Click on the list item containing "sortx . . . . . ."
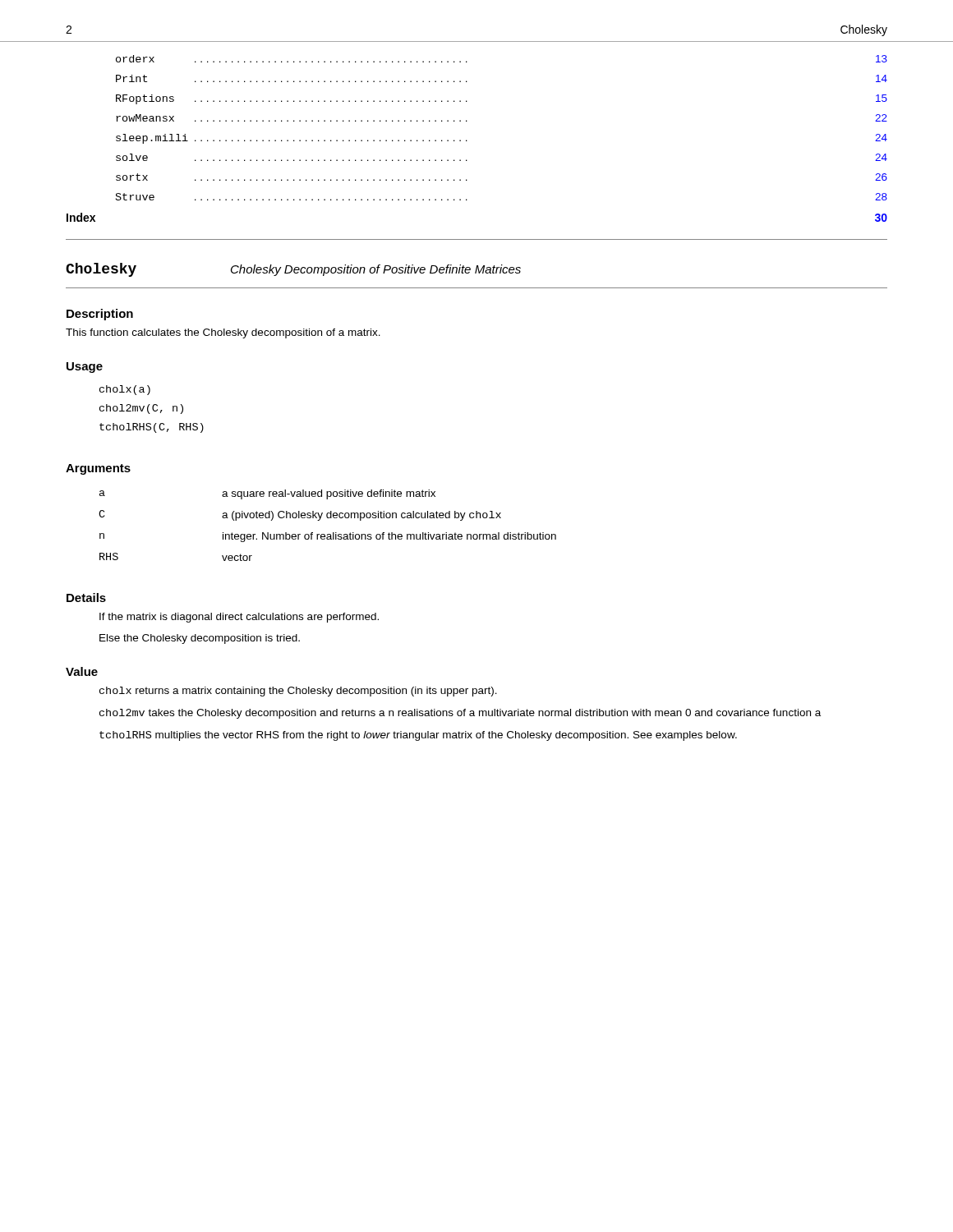Image resolution: width=953 pixels, height=1232 pixels. [x=132, y=176]
